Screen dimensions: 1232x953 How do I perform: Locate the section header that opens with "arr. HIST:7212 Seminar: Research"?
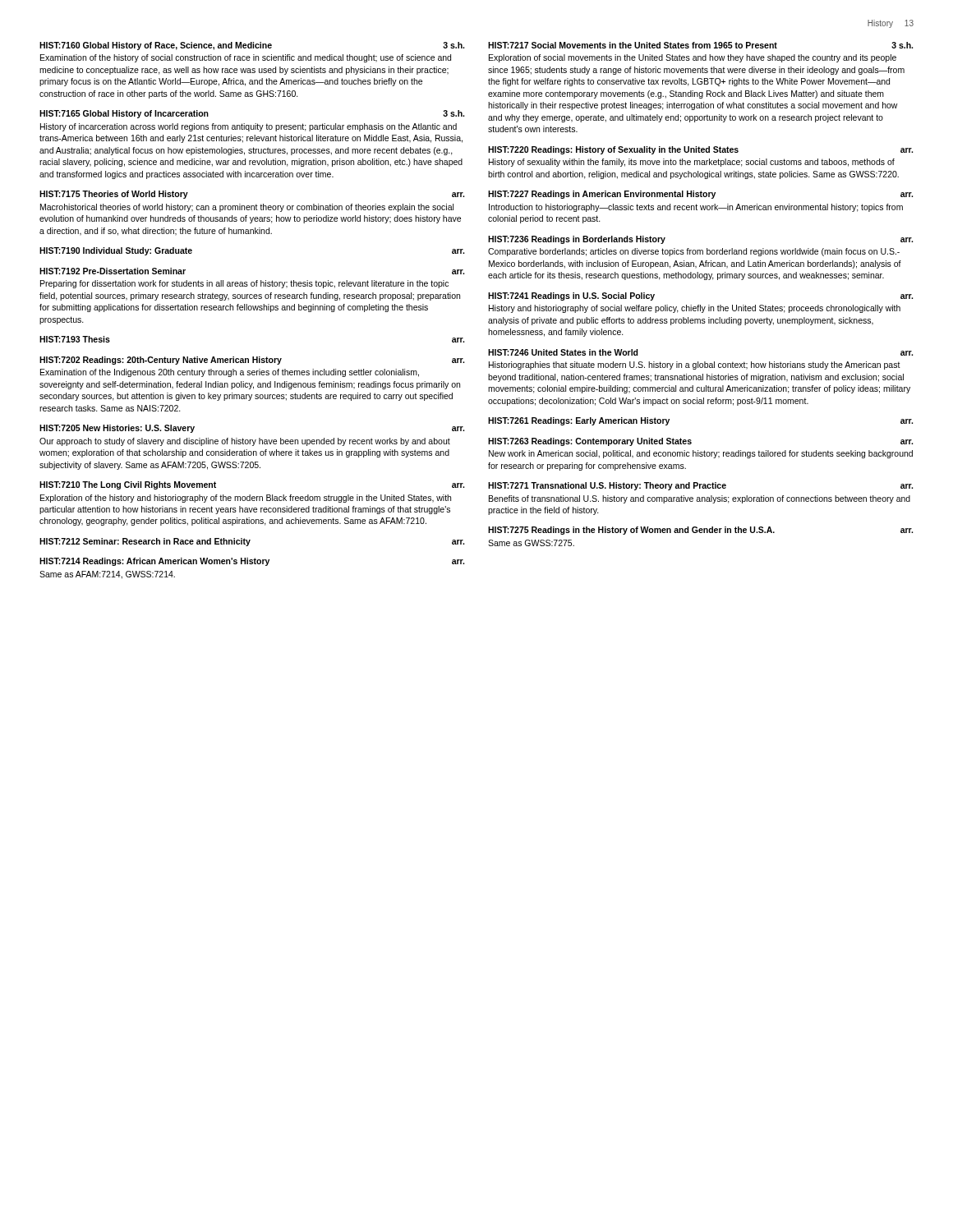(252, 541)
